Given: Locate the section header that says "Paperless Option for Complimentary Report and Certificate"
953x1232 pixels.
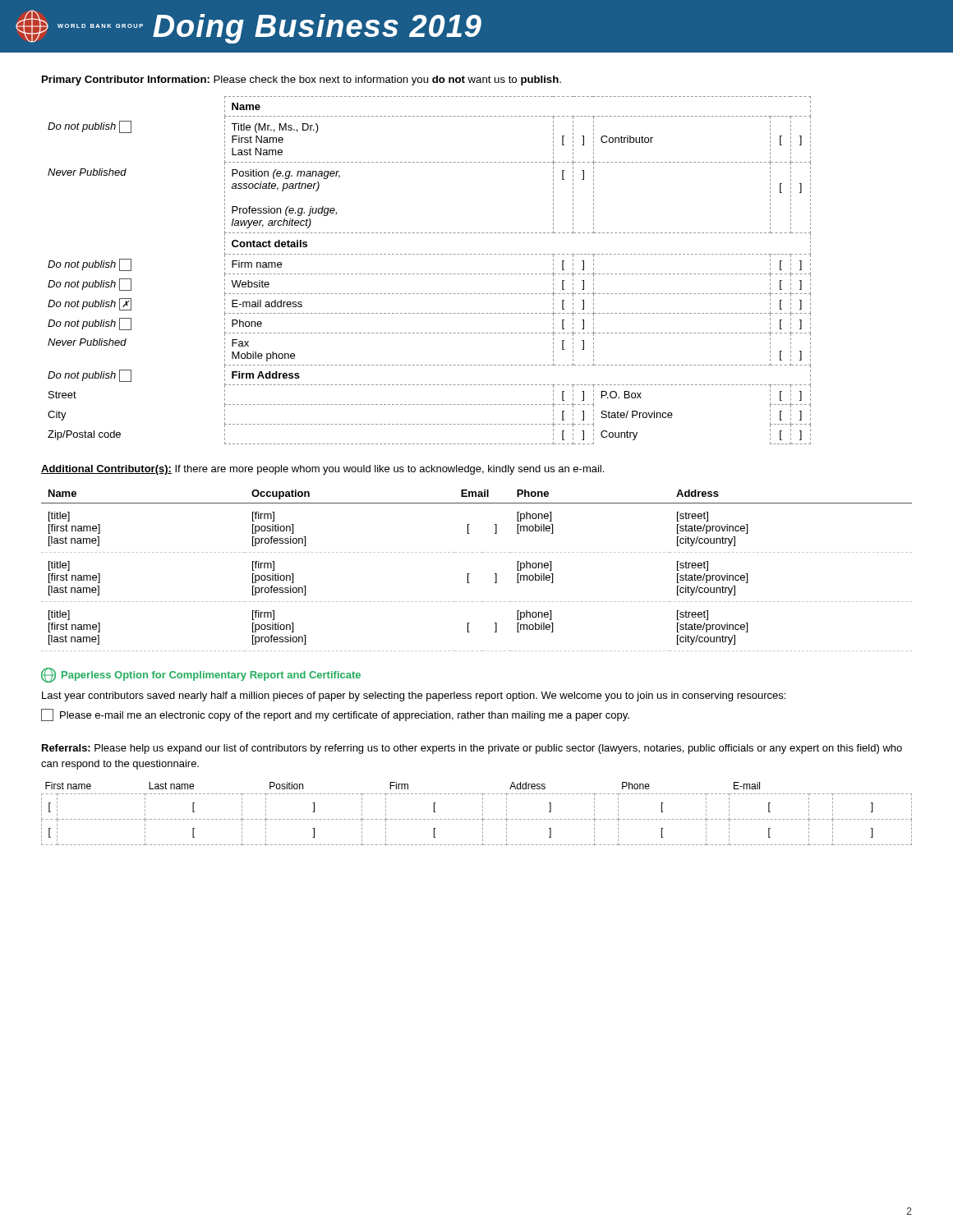Looking at the screenshot, I should click(x=201, y=675).
